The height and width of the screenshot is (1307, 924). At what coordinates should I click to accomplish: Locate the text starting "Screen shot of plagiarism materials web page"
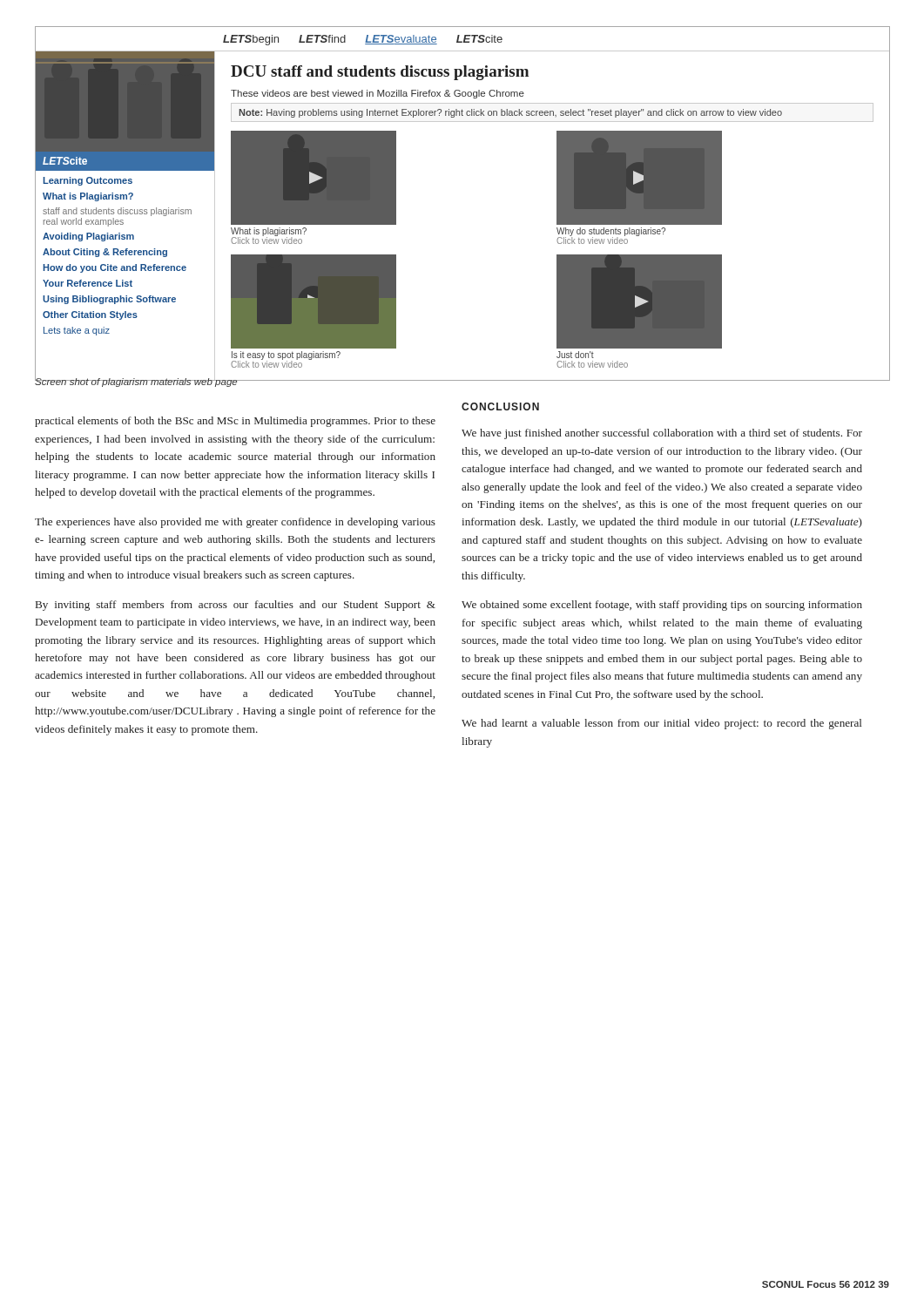click(136, 382)
